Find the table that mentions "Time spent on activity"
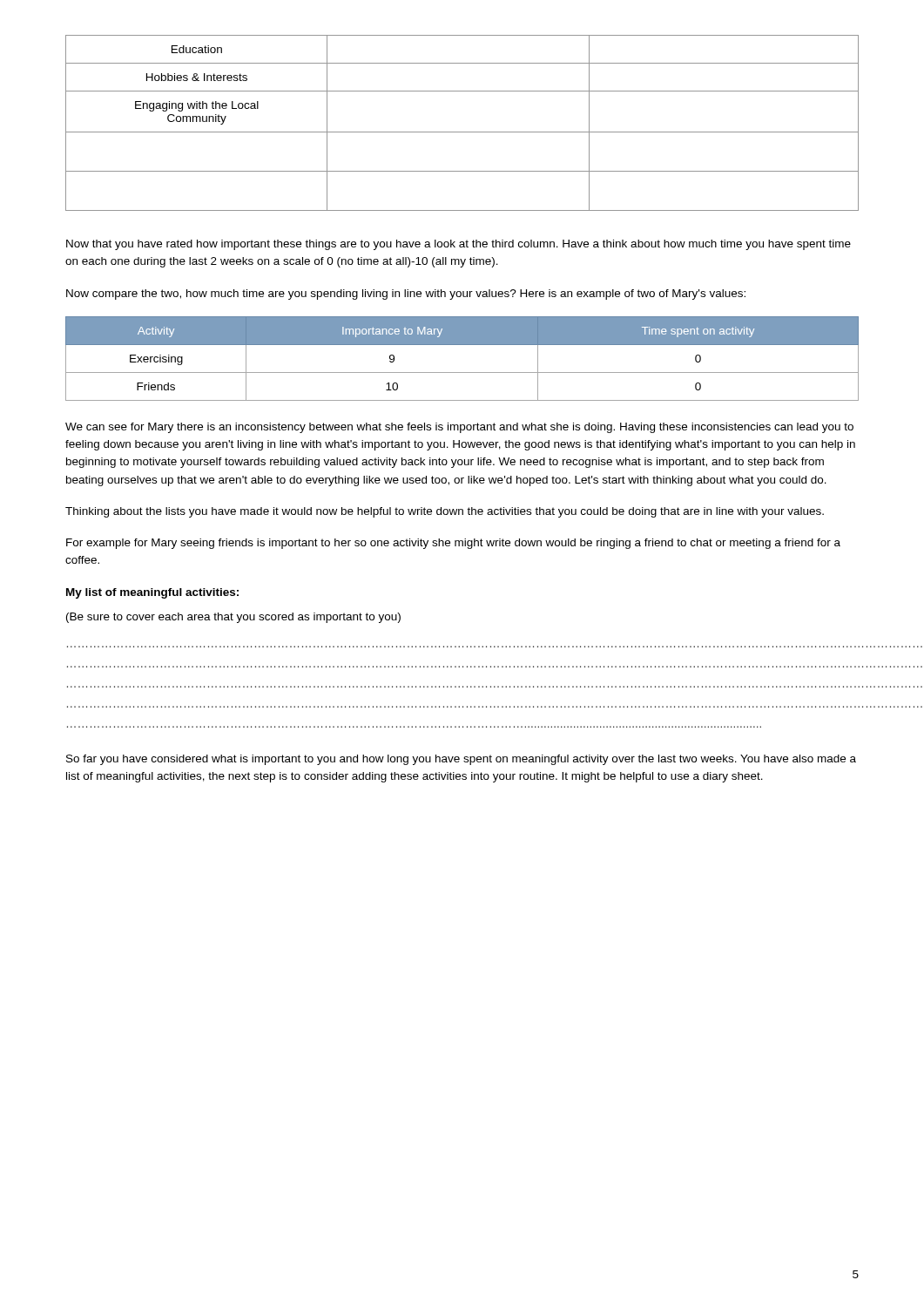924x1307 pixels. [462, 358]
